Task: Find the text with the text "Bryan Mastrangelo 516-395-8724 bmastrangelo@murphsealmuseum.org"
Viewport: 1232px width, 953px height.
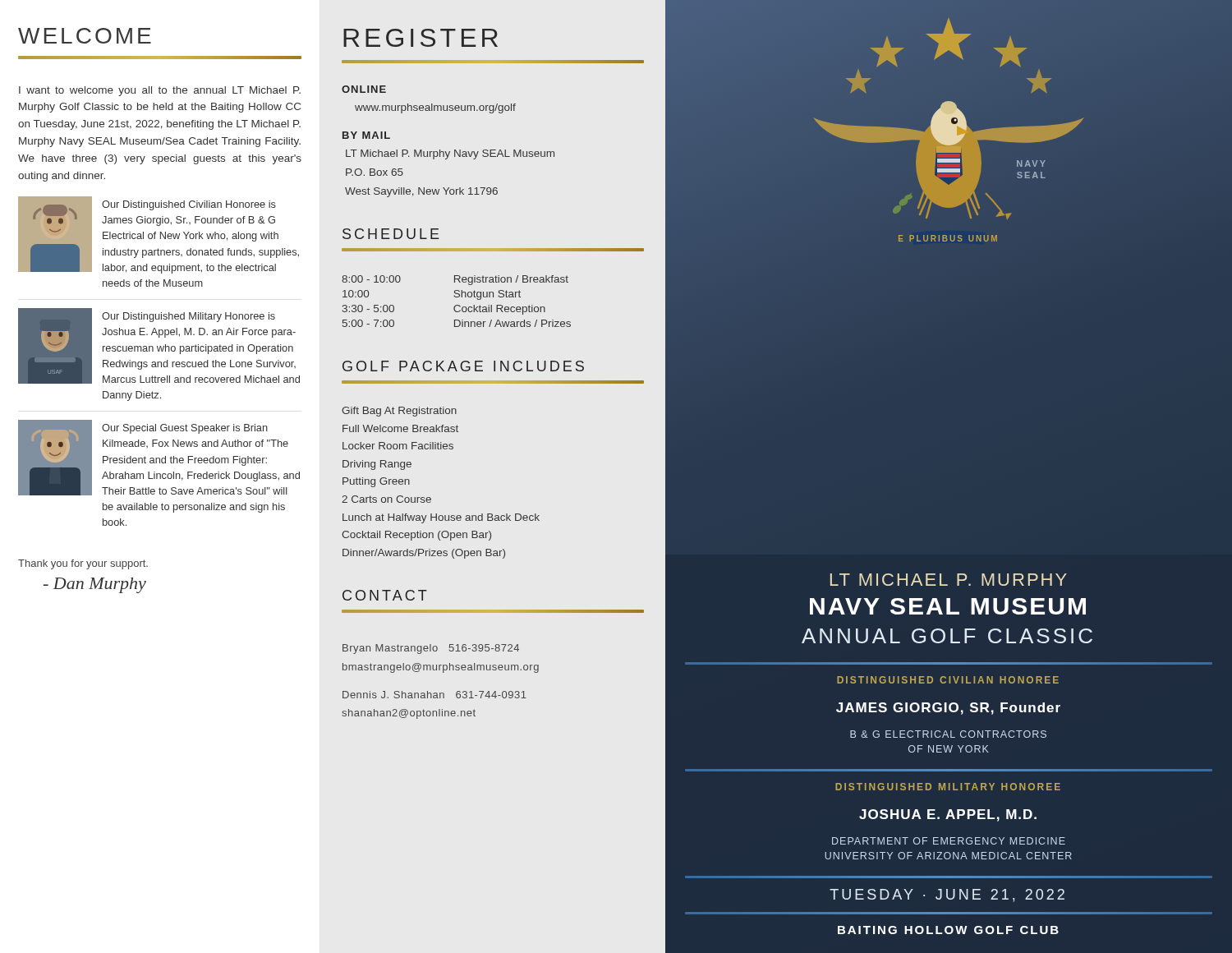Action: click(x=441, y=657)
